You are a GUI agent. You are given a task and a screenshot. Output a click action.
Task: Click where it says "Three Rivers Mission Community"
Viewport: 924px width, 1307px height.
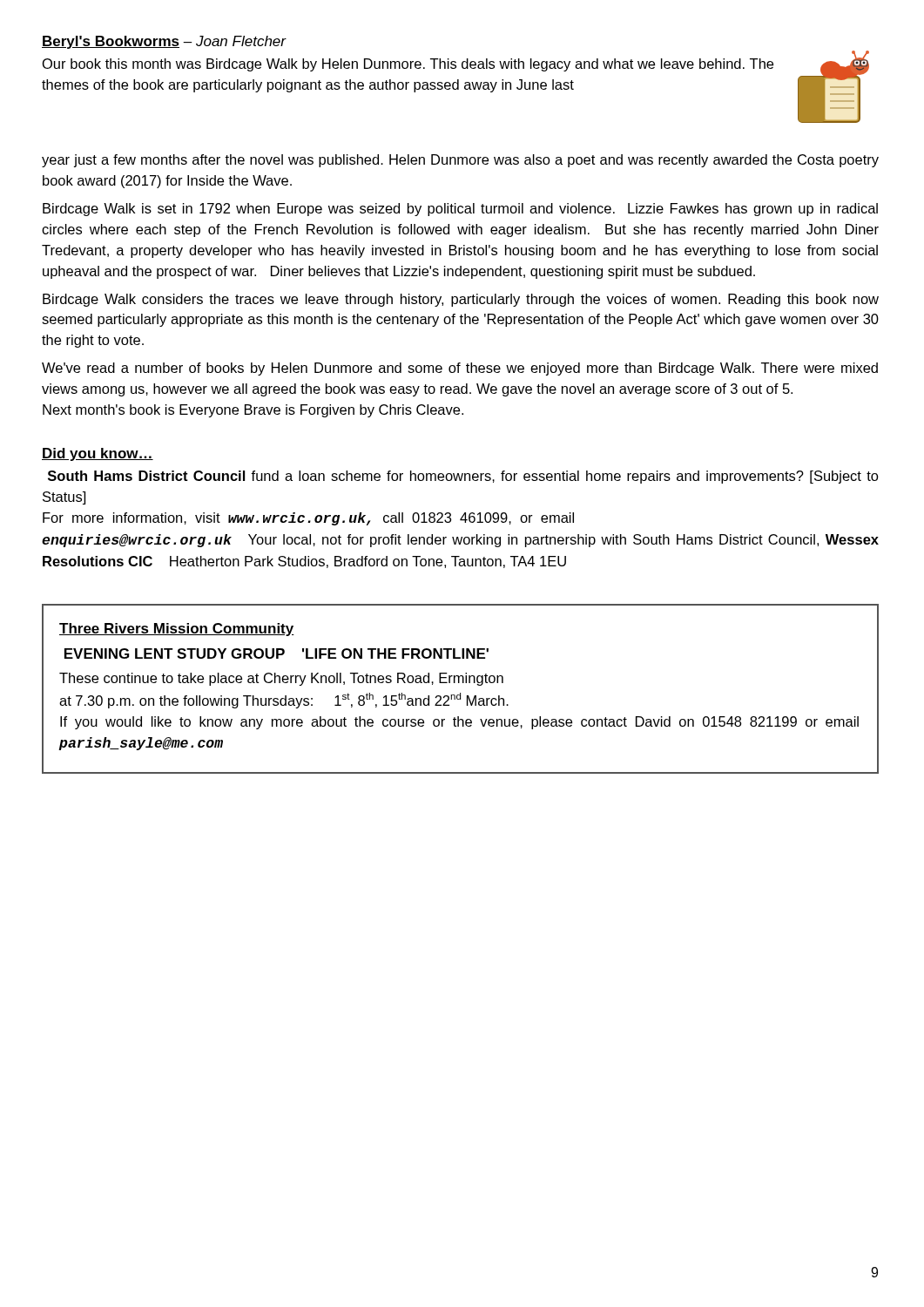point(176,628)
